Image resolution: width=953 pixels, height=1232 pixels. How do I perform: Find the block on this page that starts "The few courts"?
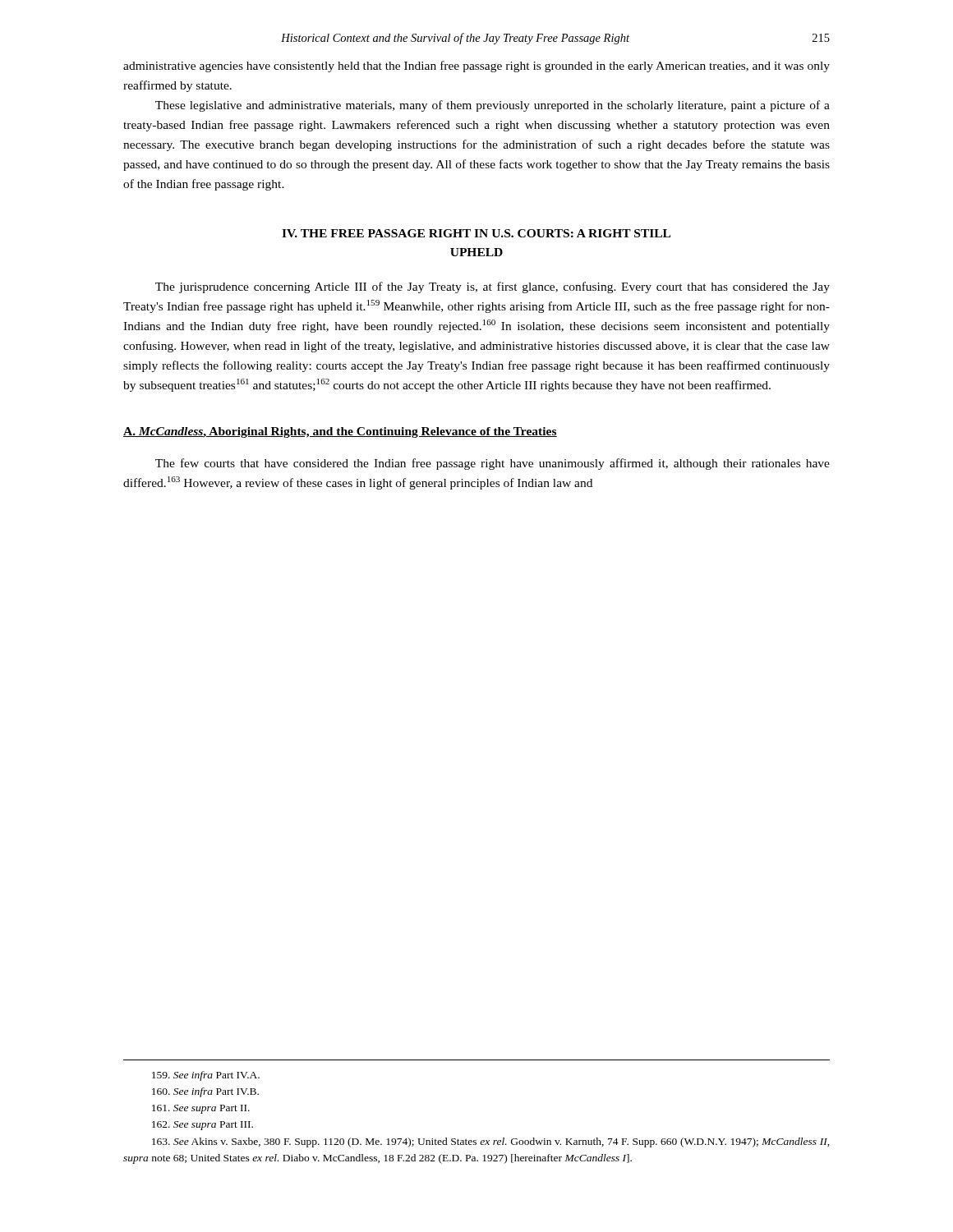[476, 473]
